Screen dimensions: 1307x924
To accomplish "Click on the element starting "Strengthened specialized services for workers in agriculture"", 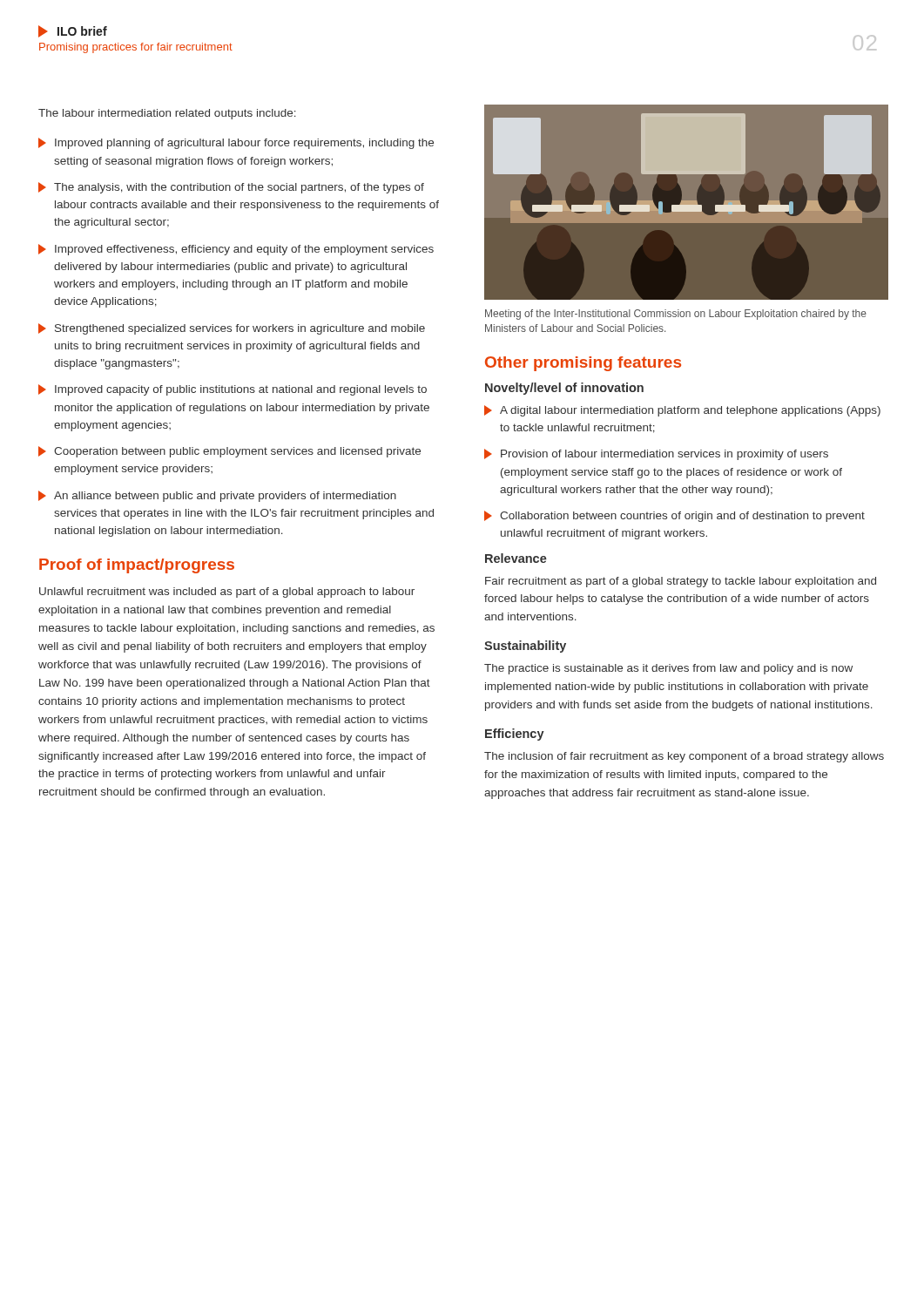I will pos(240,346).
